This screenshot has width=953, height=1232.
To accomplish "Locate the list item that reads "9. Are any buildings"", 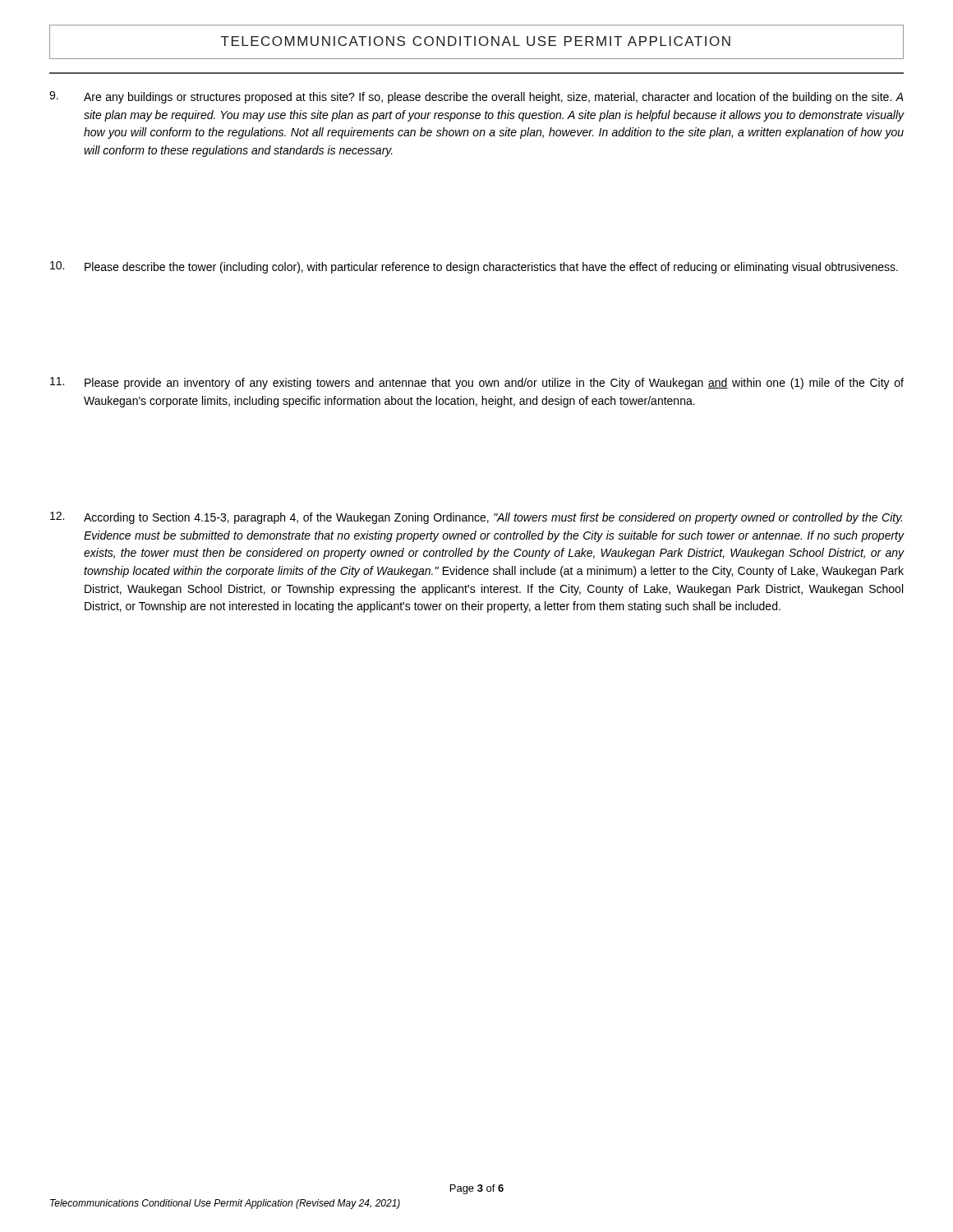I will click(476, 124).
